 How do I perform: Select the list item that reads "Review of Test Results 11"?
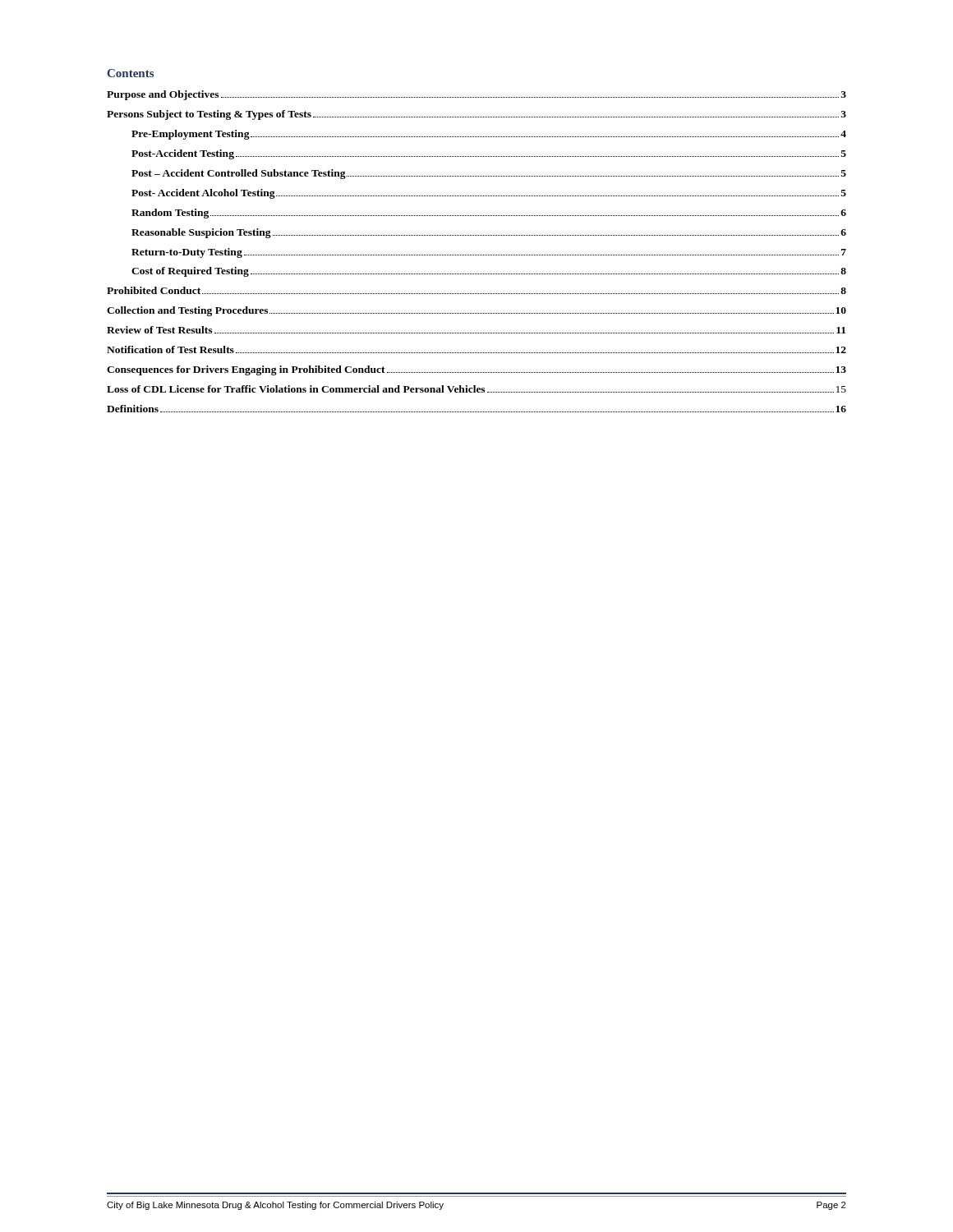click(x=476, y=331)
